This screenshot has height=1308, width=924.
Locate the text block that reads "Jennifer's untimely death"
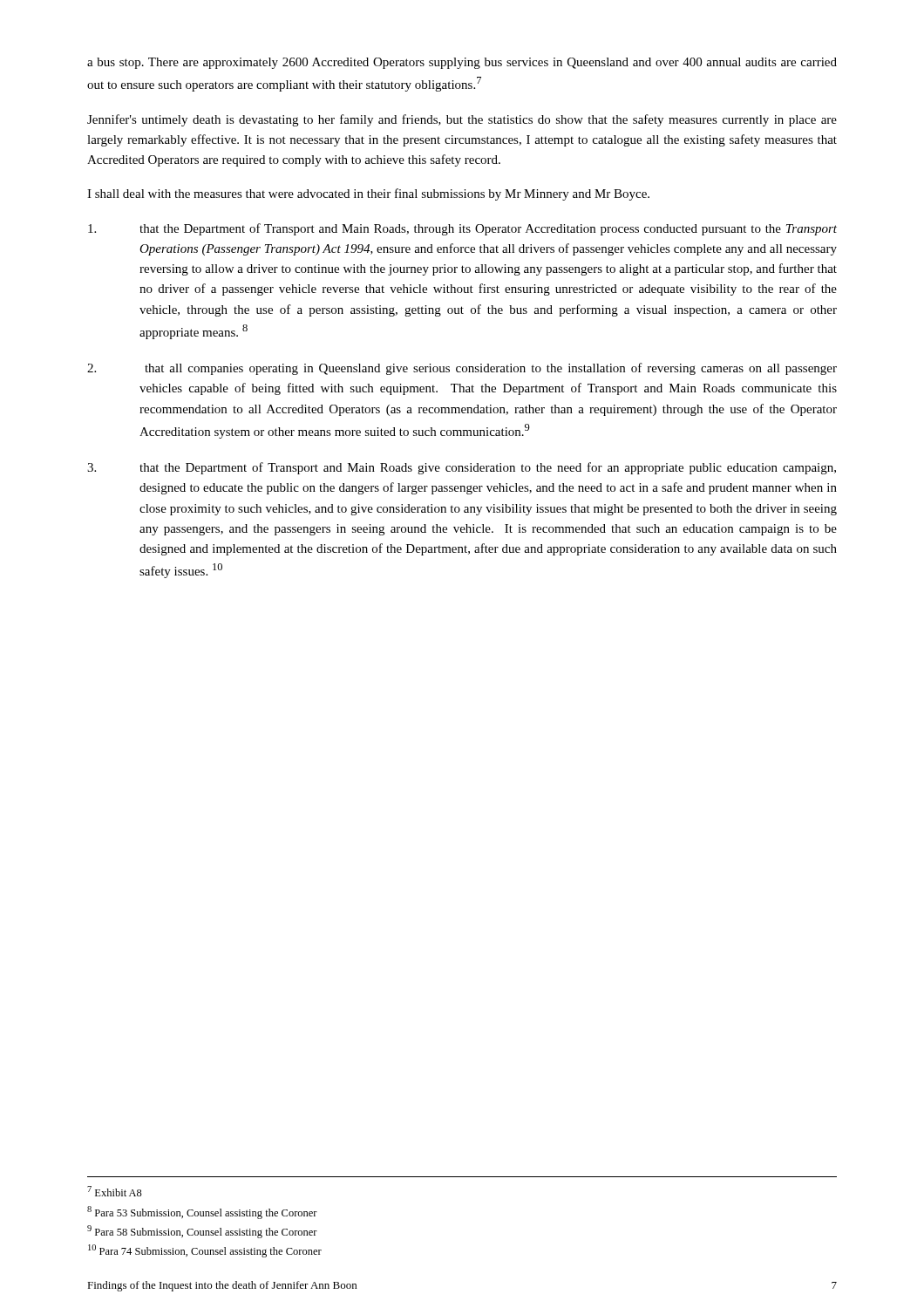point(462,139)
